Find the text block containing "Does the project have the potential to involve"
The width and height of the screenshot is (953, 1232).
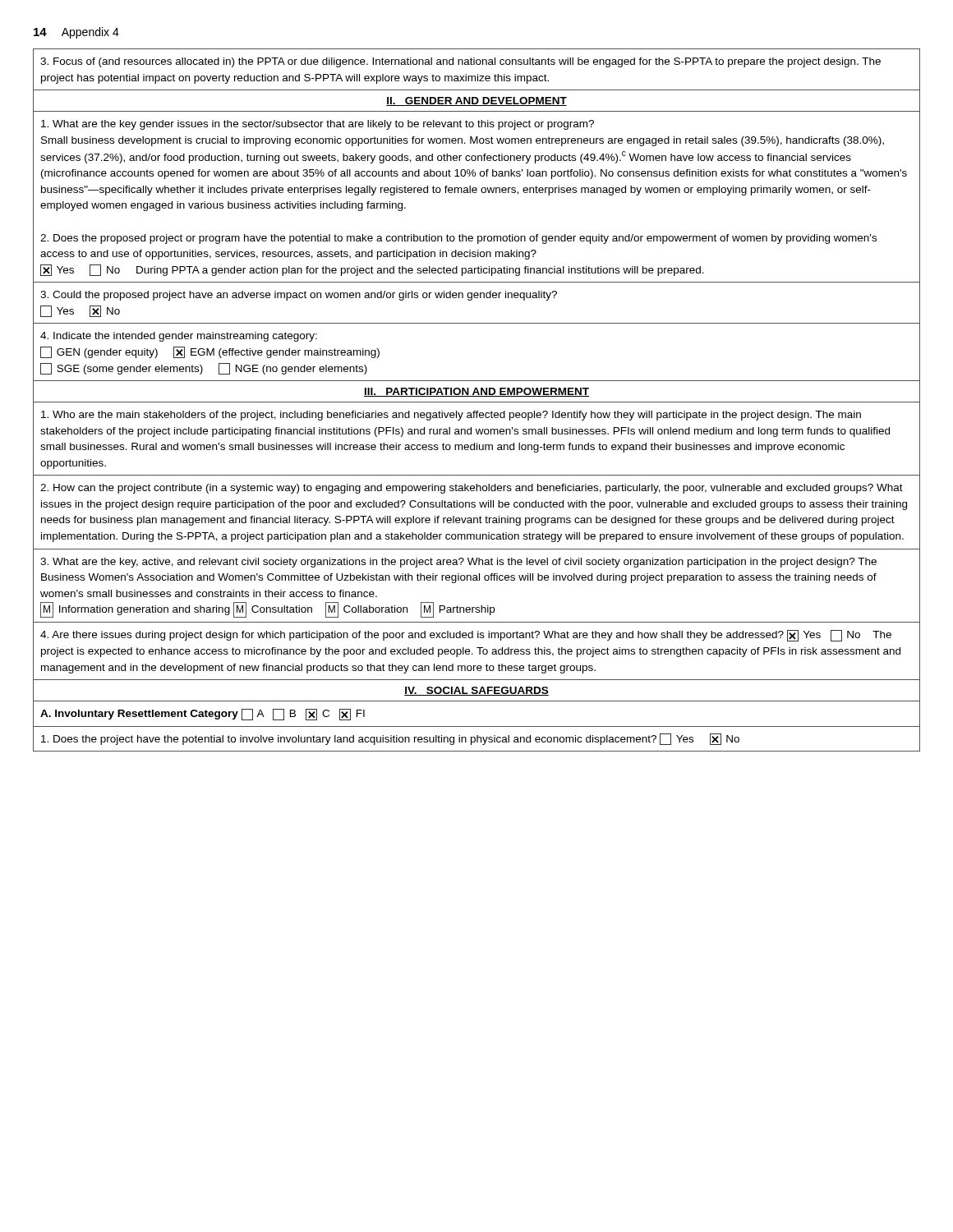pos(390,739)
